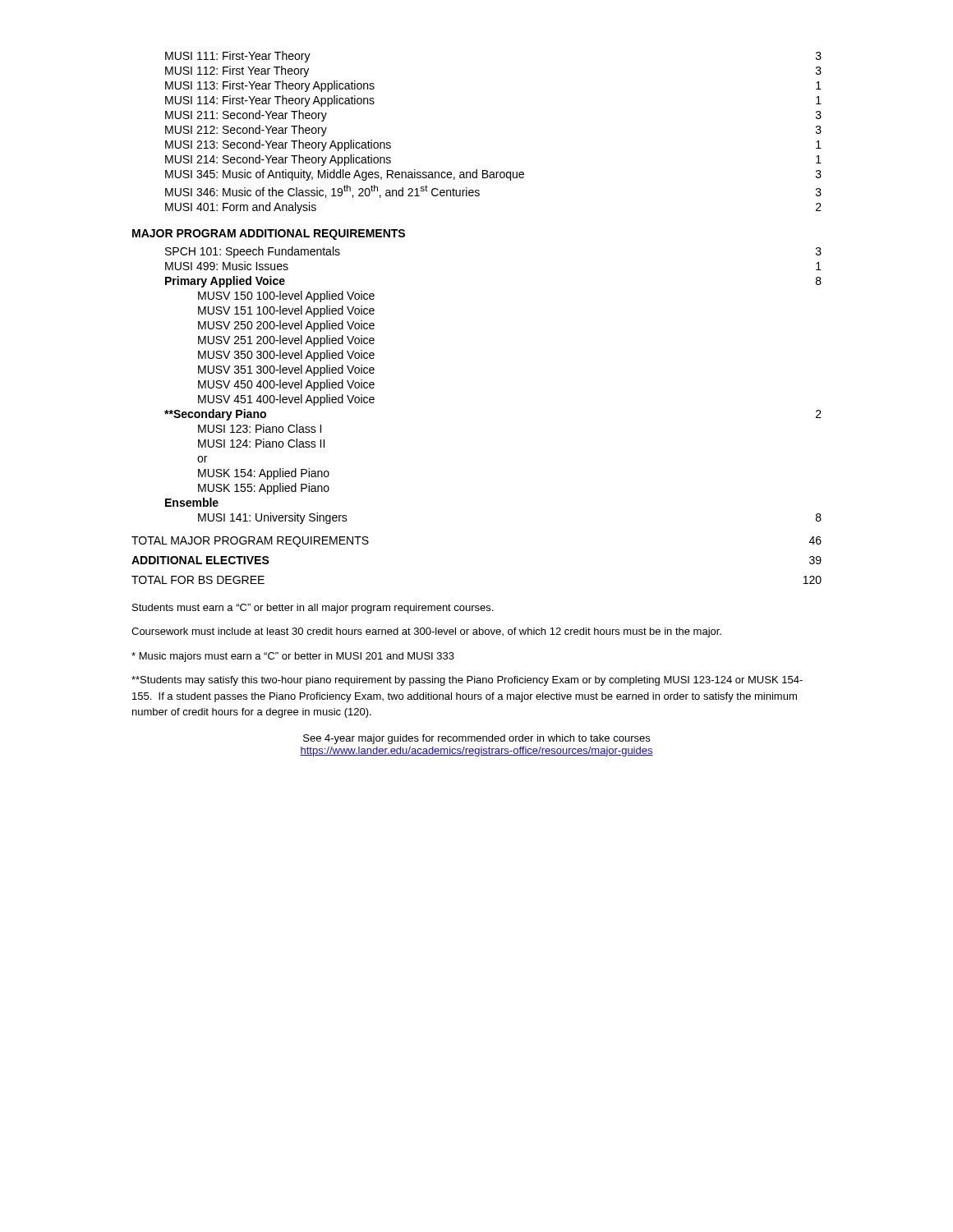Locate the element starting "Music majors must earn"
This screenshot has width=953, height=1232.
pyautogui.click(x=293, y=656)
